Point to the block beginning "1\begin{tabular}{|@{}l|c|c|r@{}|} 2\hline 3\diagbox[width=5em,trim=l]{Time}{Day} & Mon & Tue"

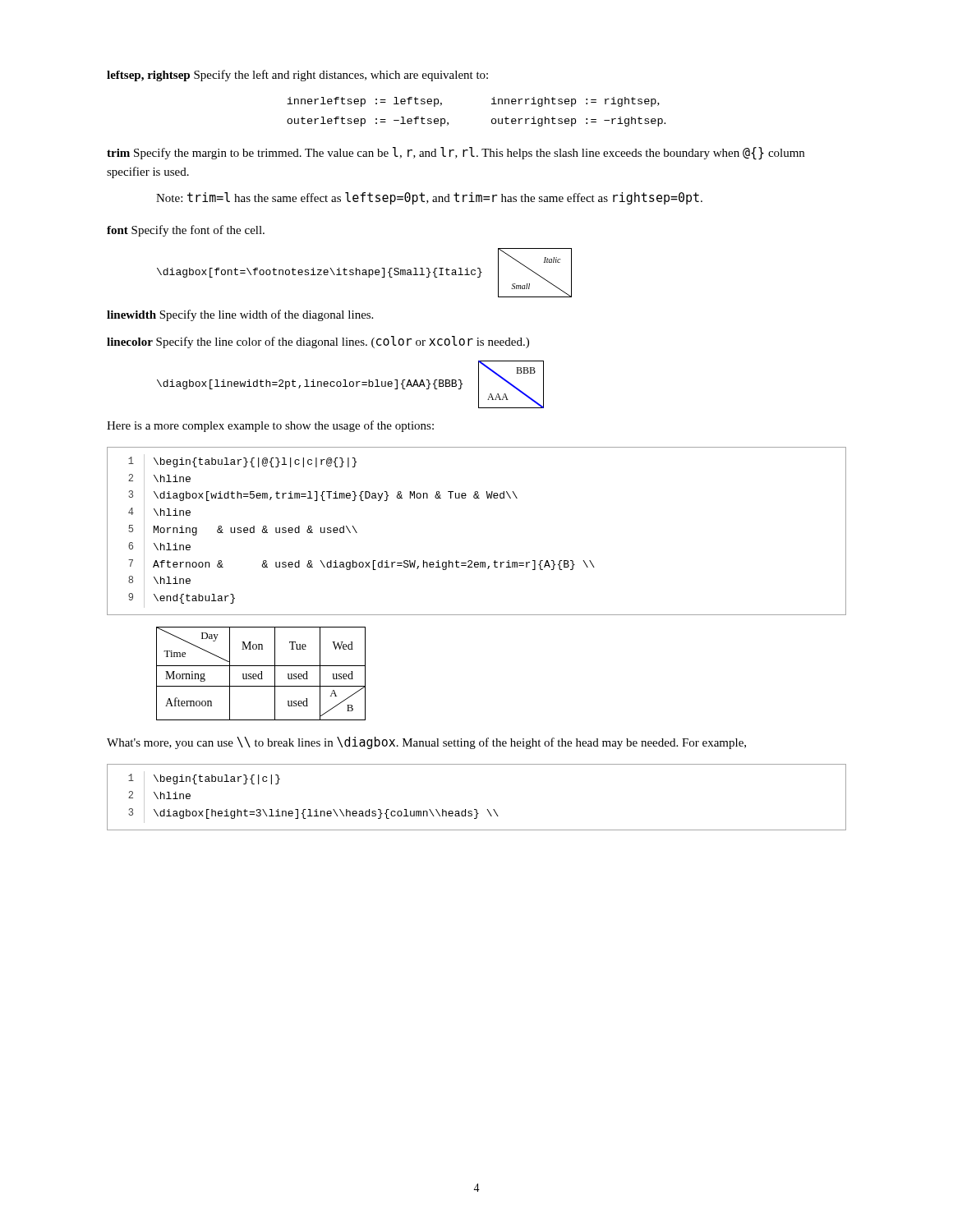tap(476, 531)
